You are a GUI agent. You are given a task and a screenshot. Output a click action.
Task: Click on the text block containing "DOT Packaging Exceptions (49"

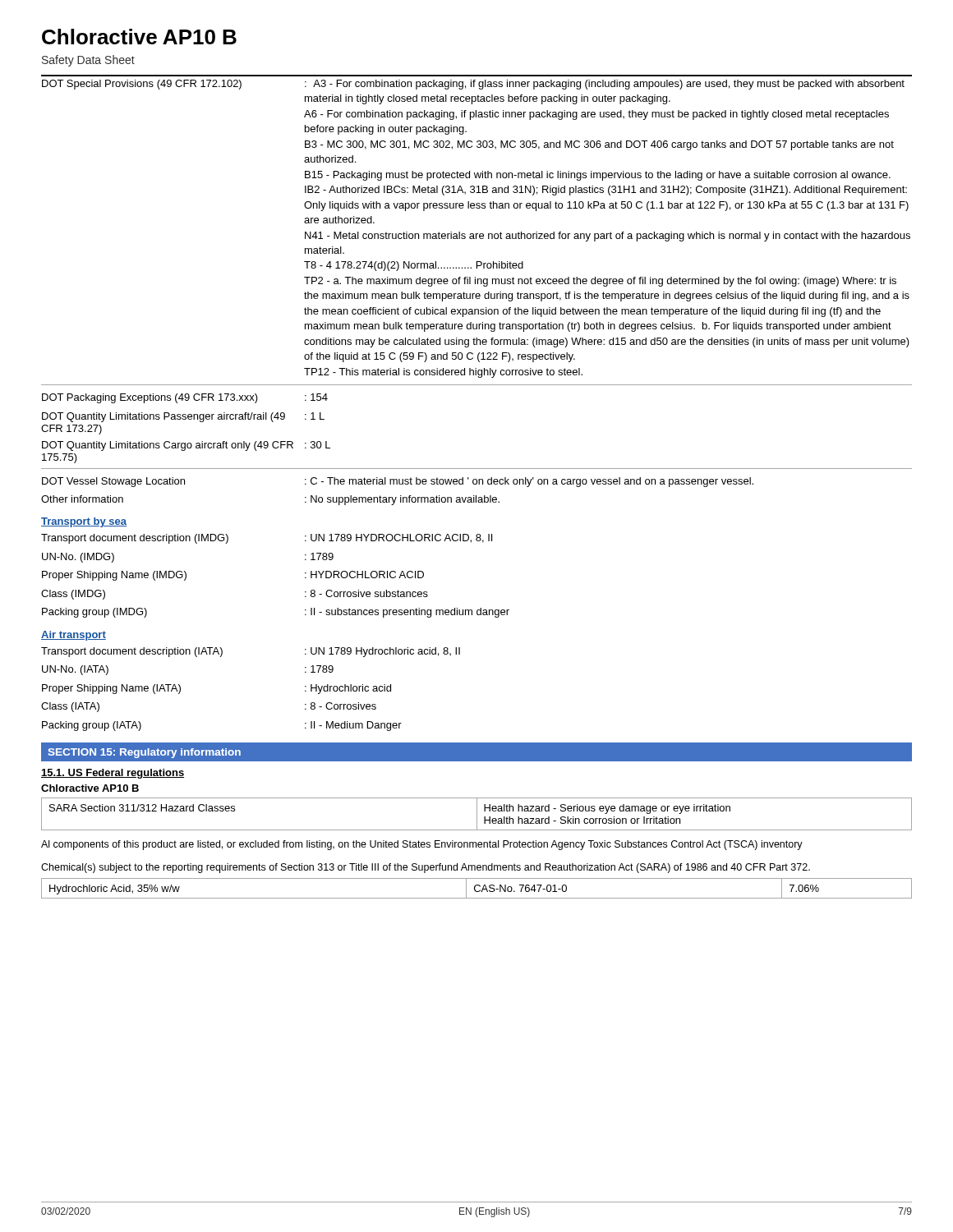[x=185, y=398]
